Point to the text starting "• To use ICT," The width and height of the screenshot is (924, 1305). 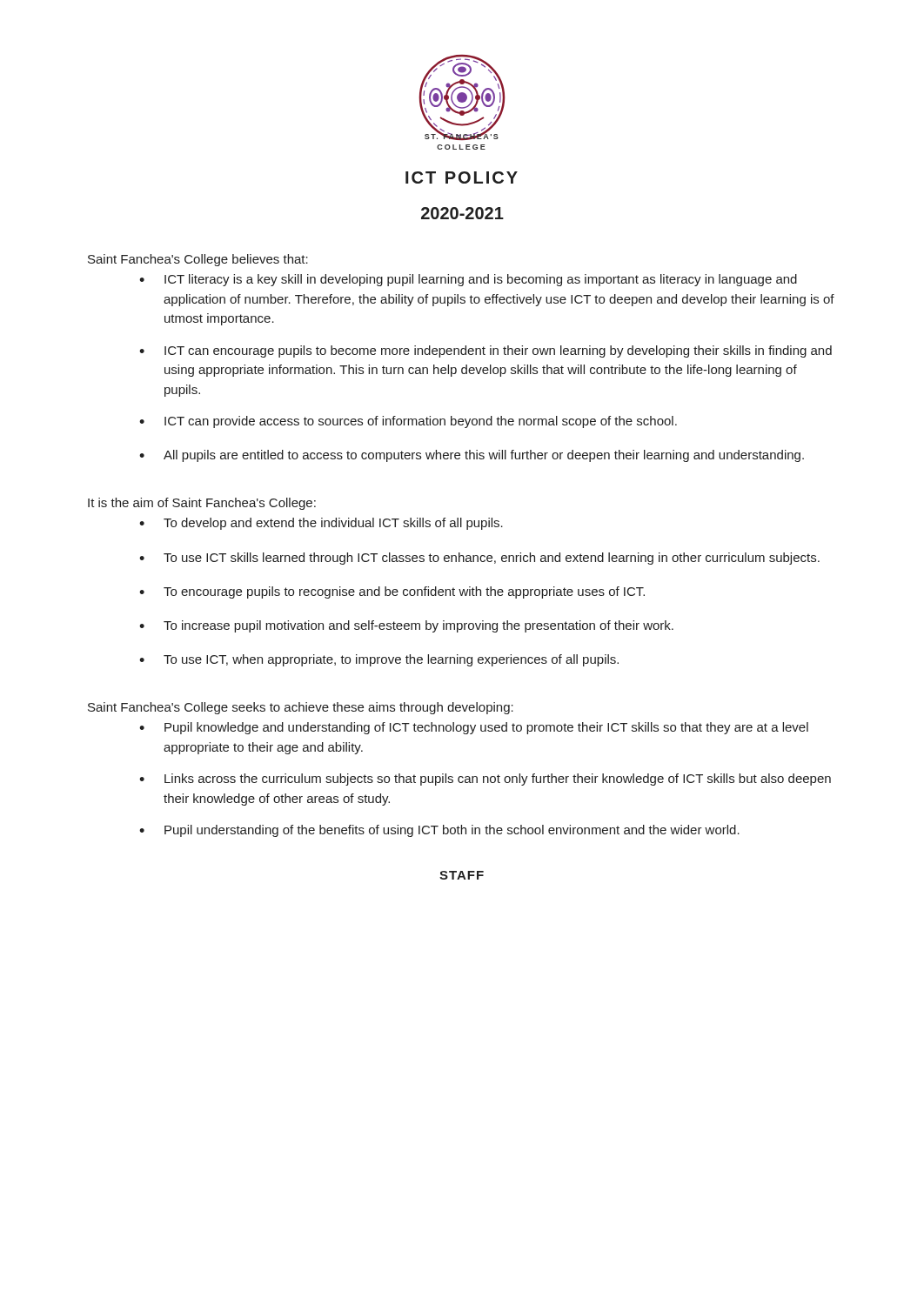pos(462,661)
